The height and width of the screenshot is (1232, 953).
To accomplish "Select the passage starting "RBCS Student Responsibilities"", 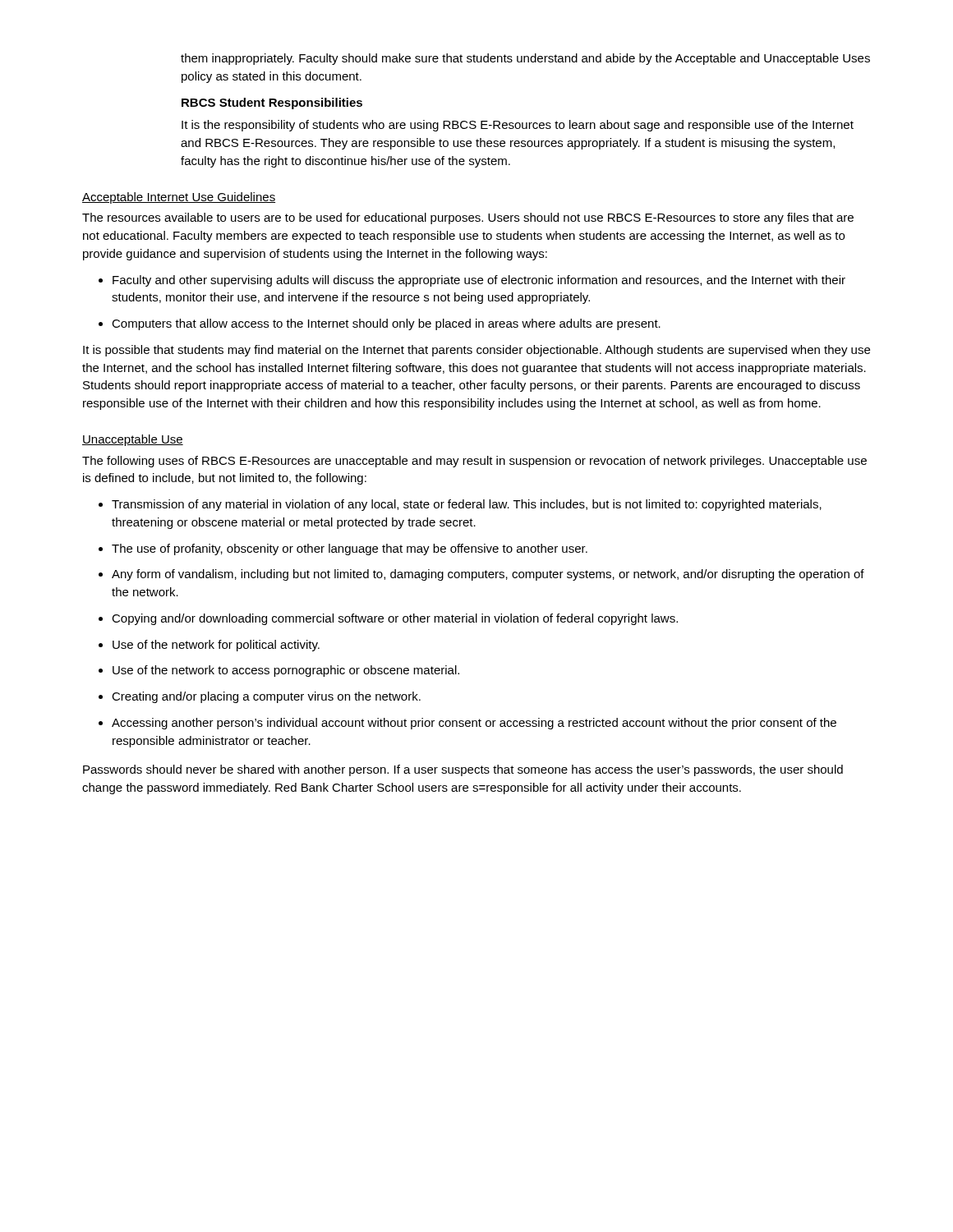I will tap(272, 103).
